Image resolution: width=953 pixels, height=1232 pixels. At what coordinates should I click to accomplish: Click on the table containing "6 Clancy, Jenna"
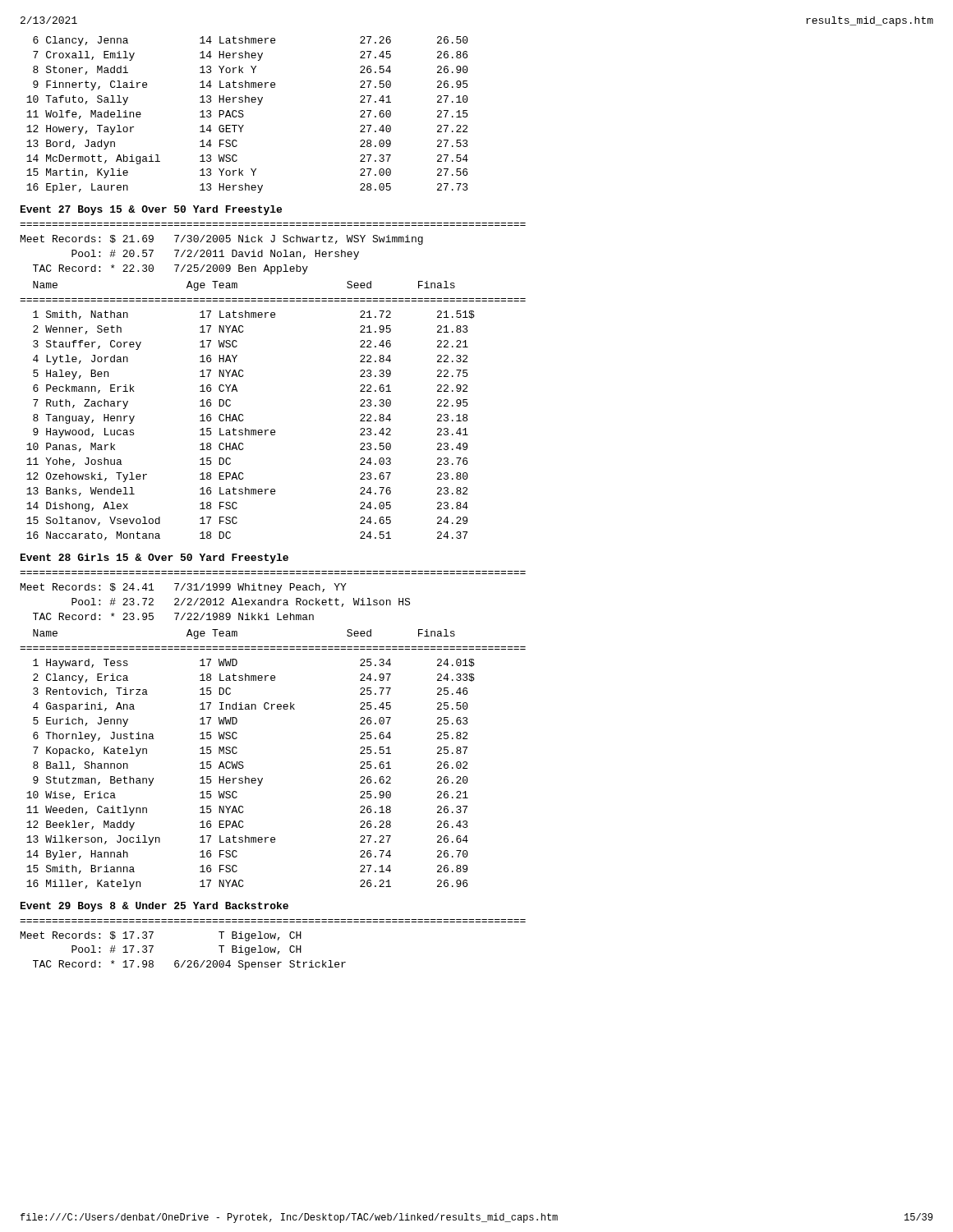tap(476, 115)
